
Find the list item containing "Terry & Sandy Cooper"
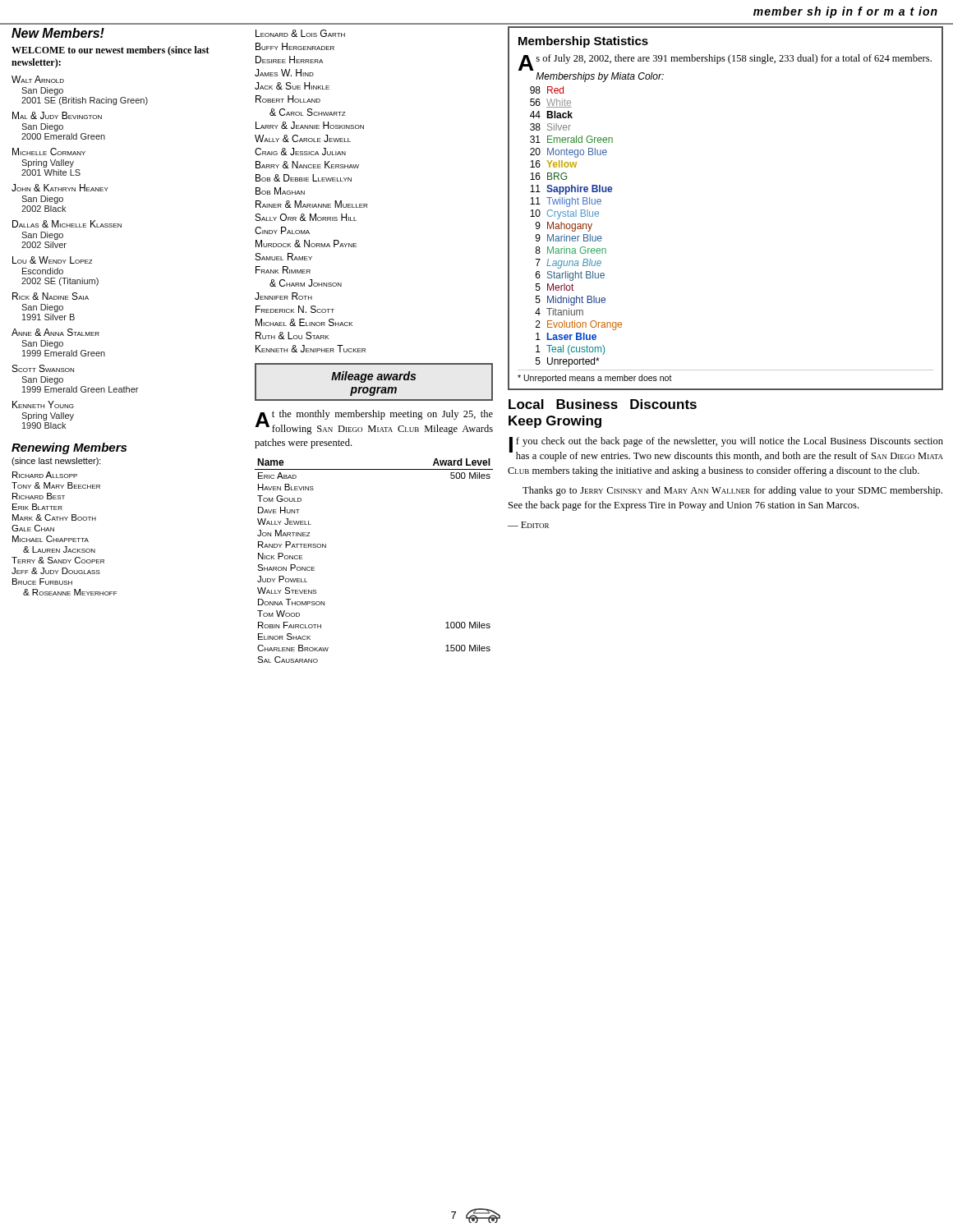click(58, 560)
